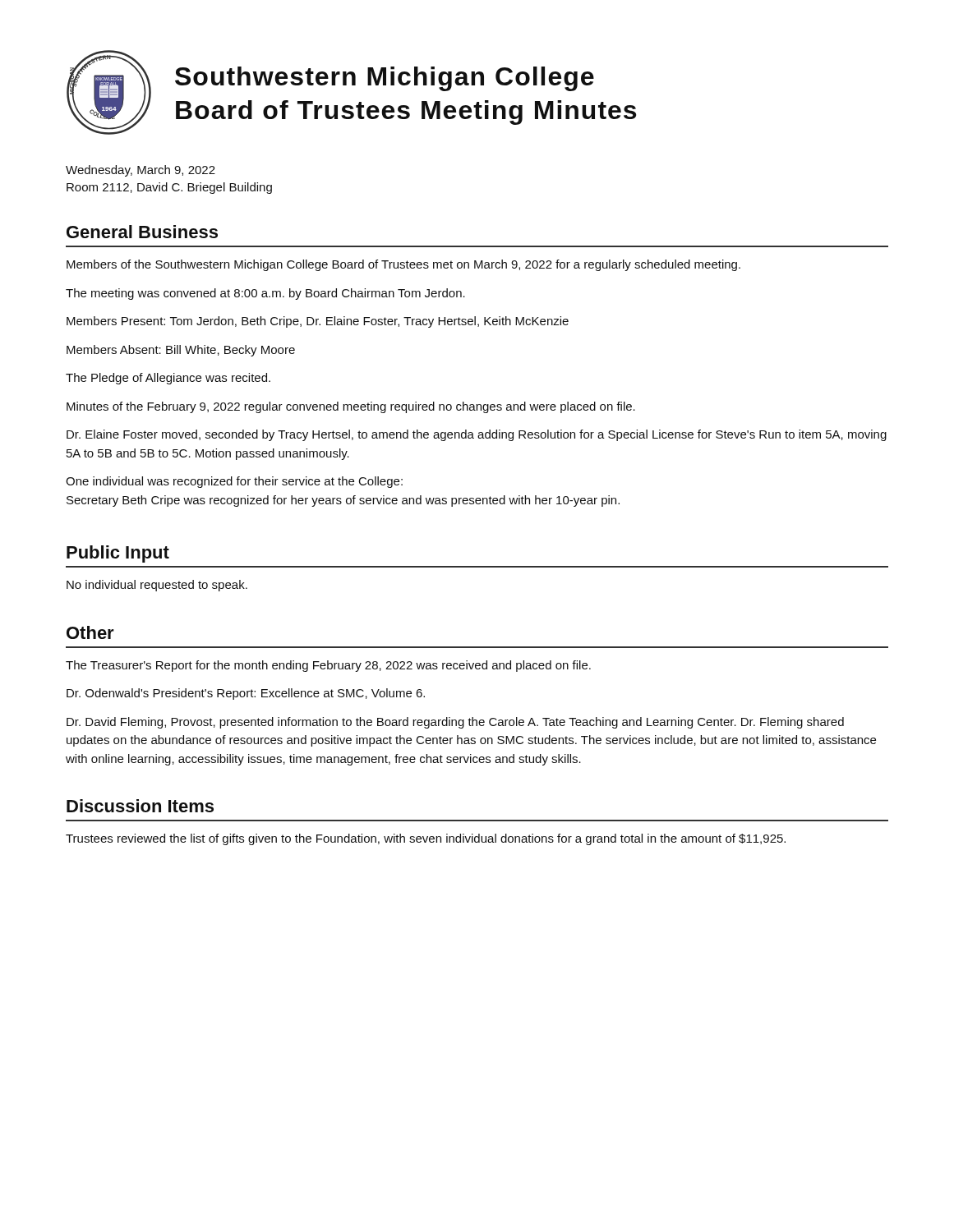Viewport: 954px width, 1232px height.
Task: Locate the region starting "Trustees reviewed the list of gifts"
Action: [426, 838]
